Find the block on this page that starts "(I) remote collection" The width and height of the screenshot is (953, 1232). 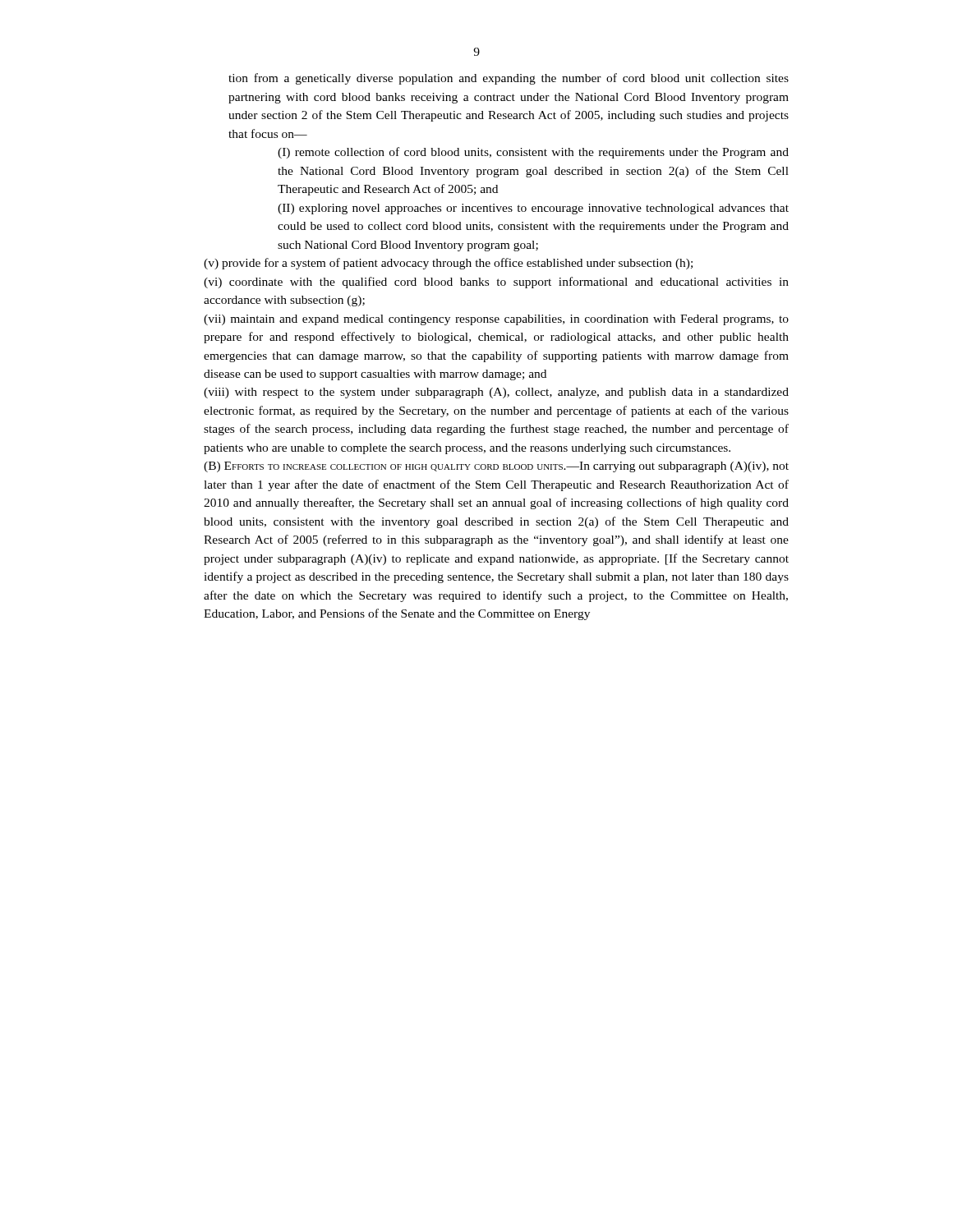pos(533,170)
